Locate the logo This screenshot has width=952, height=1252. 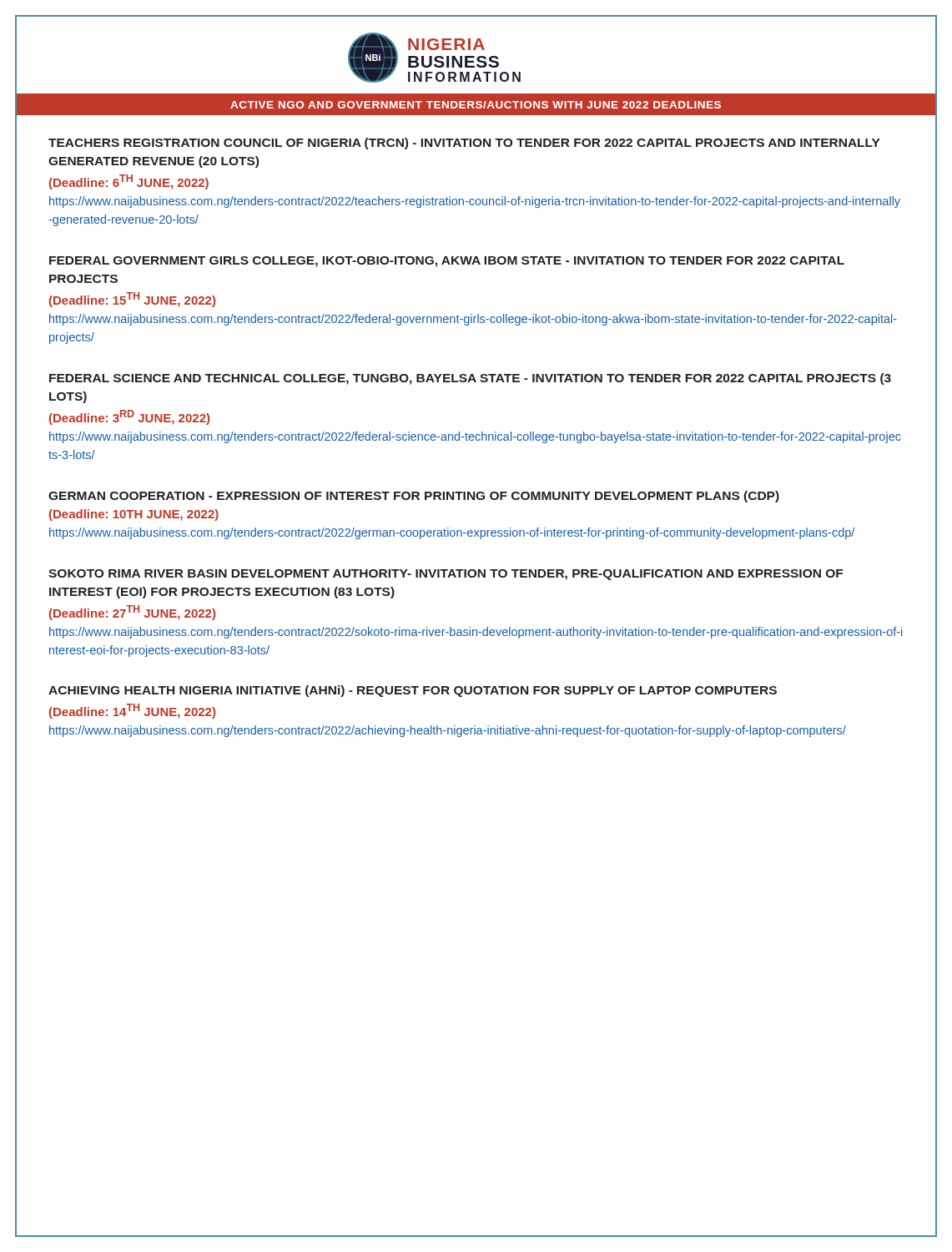[476, 55]
